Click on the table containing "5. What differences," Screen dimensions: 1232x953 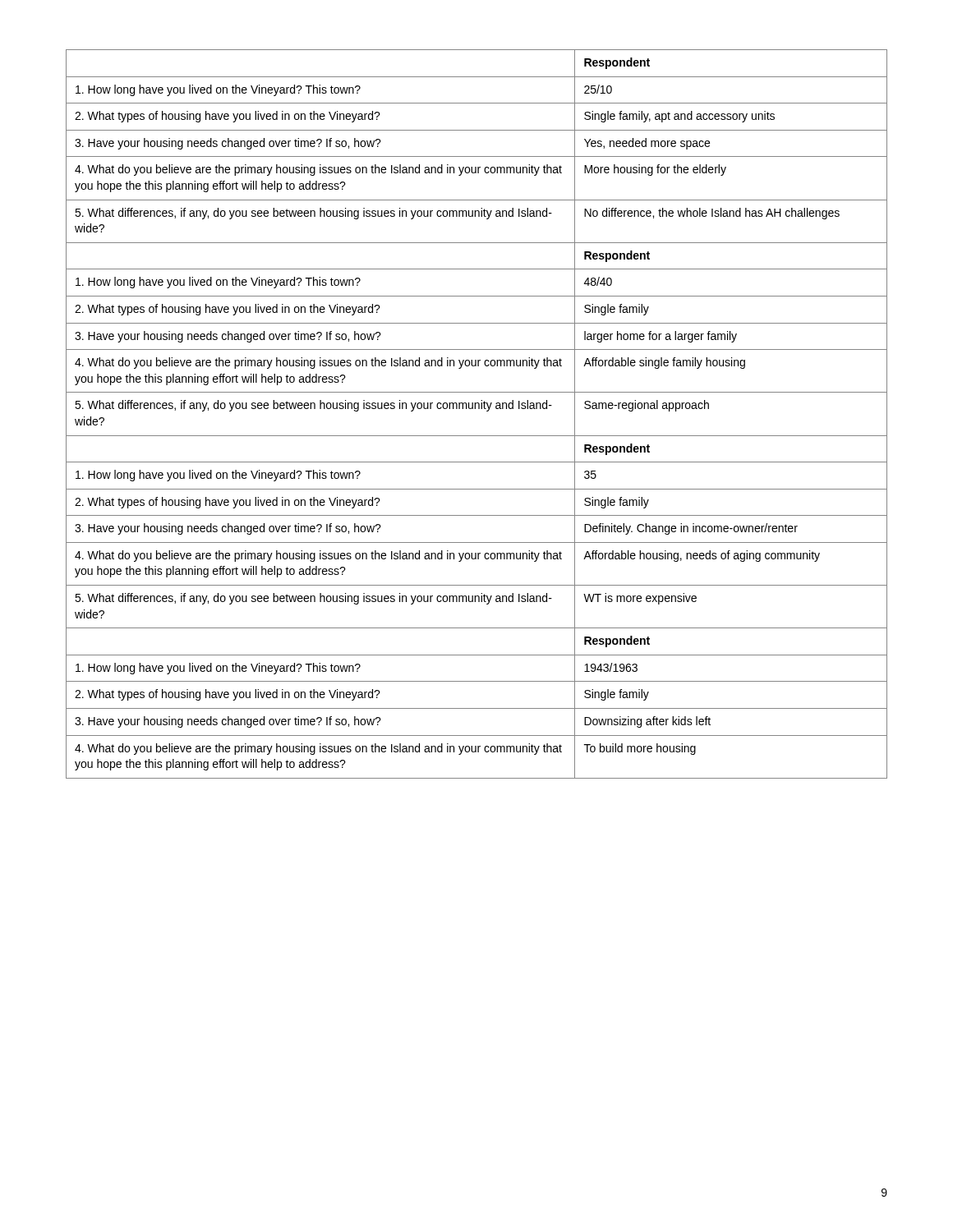(x=476, y=414)
